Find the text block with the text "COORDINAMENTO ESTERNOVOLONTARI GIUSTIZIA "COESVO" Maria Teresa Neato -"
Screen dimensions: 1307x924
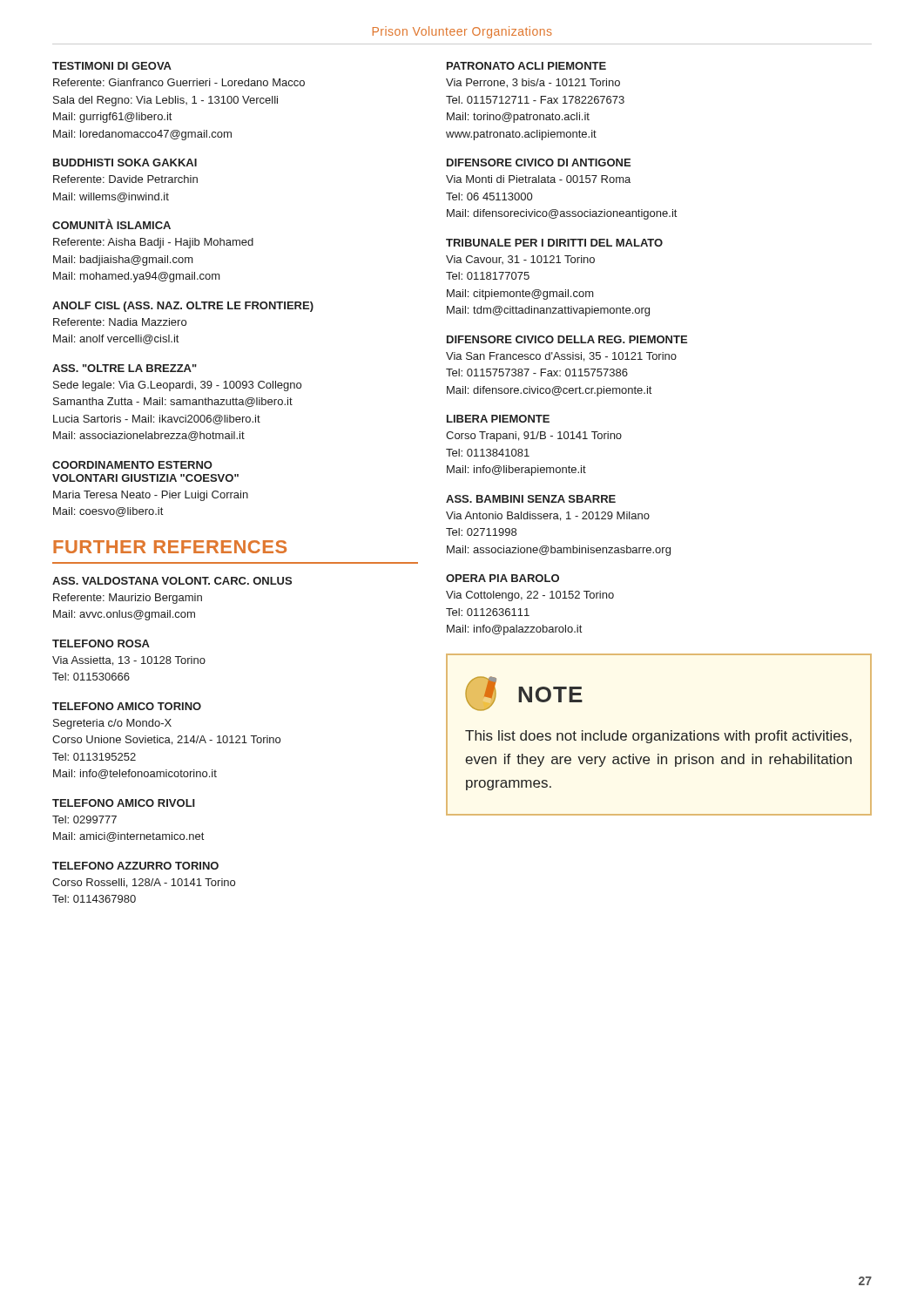(235, 489)
